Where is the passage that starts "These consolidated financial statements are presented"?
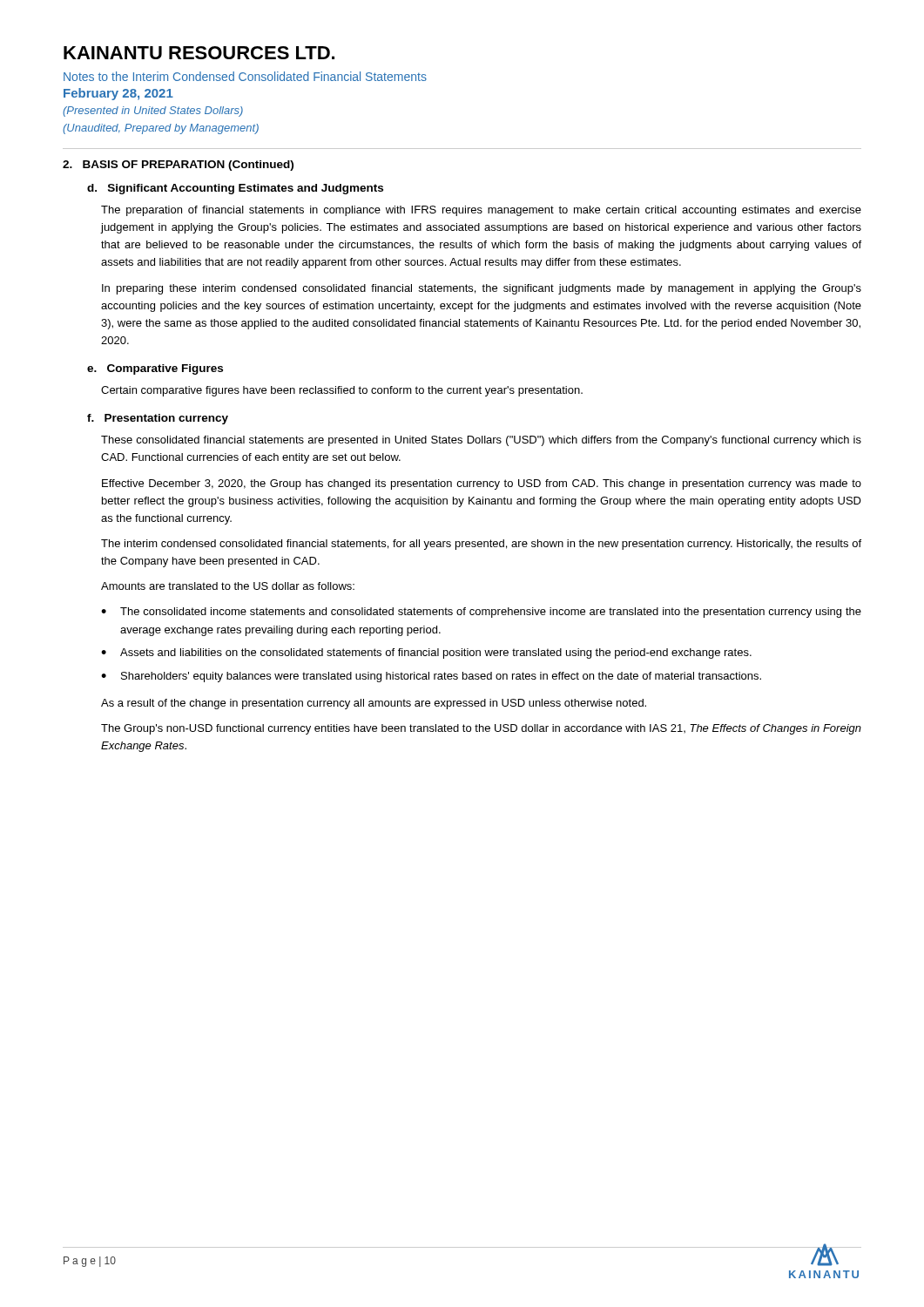Viewport: 924px width, 1307px height. 481,449
